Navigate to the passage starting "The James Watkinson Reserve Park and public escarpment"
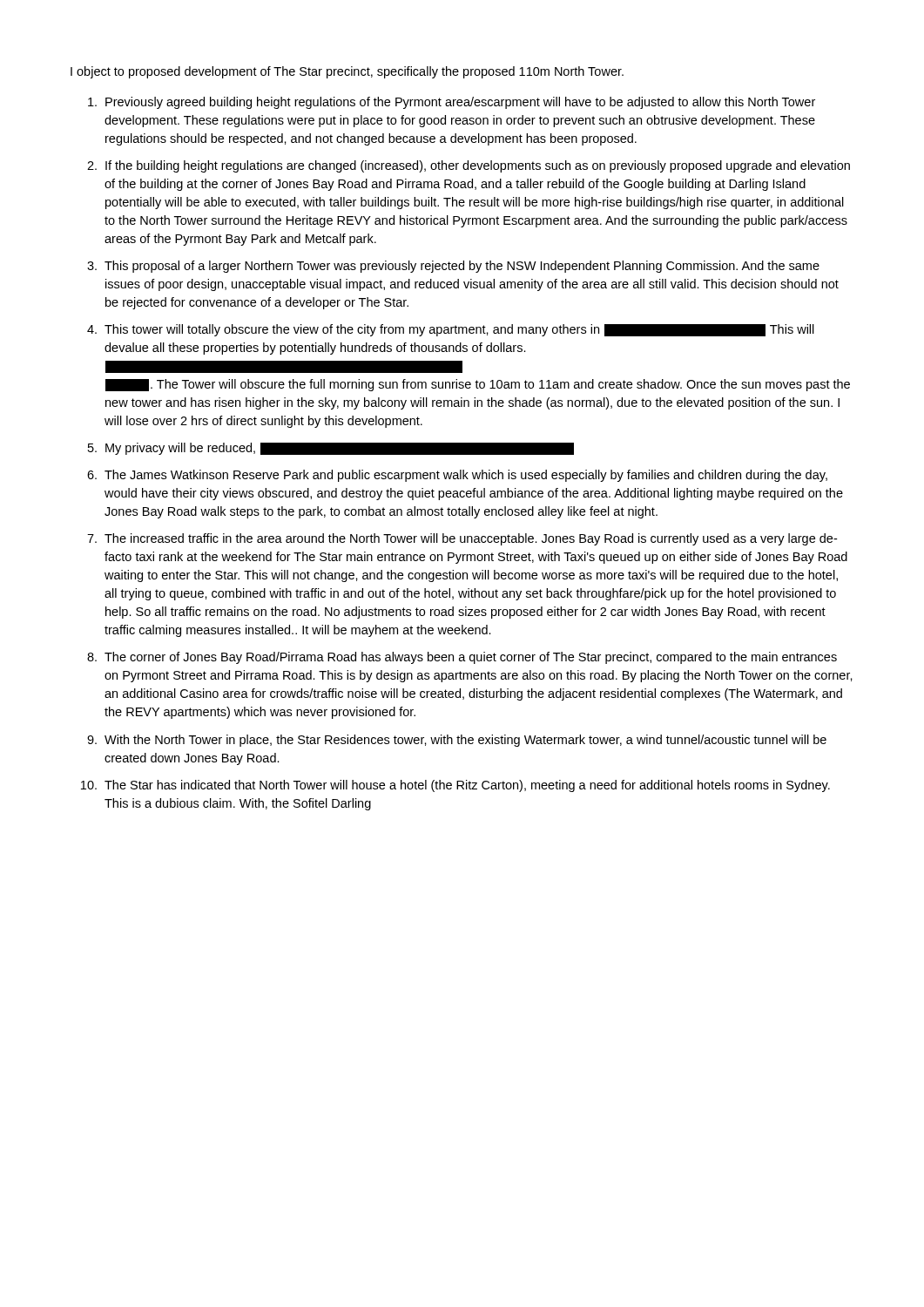924x1307 pixels. pos(474,493)
